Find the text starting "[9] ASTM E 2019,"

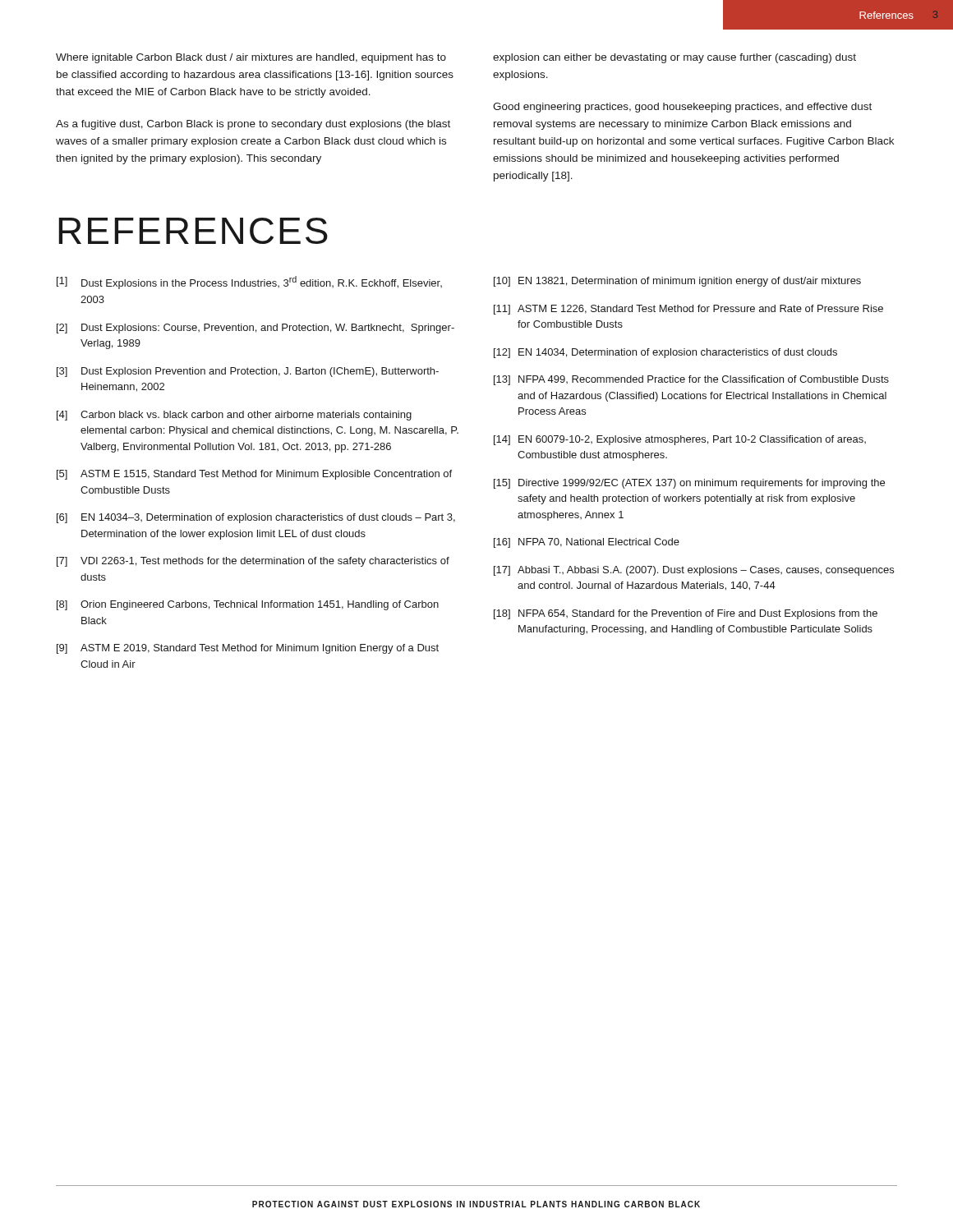(x=258, y=656)
